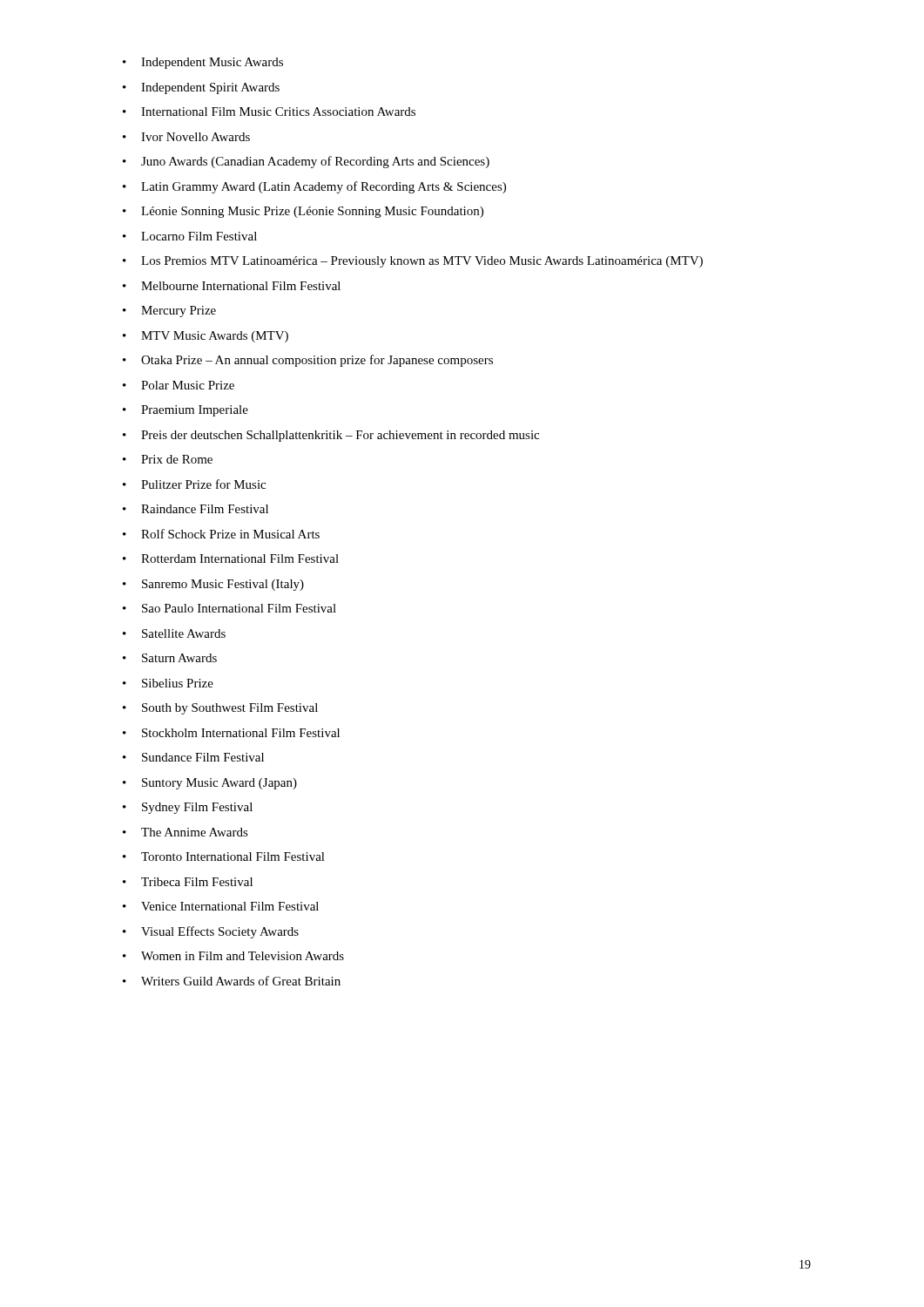924x1307 pixels.
Task: Navigate to the region starting "Ivor Novello Awards"
Action: pyautogui.click(x=196, y=136)
